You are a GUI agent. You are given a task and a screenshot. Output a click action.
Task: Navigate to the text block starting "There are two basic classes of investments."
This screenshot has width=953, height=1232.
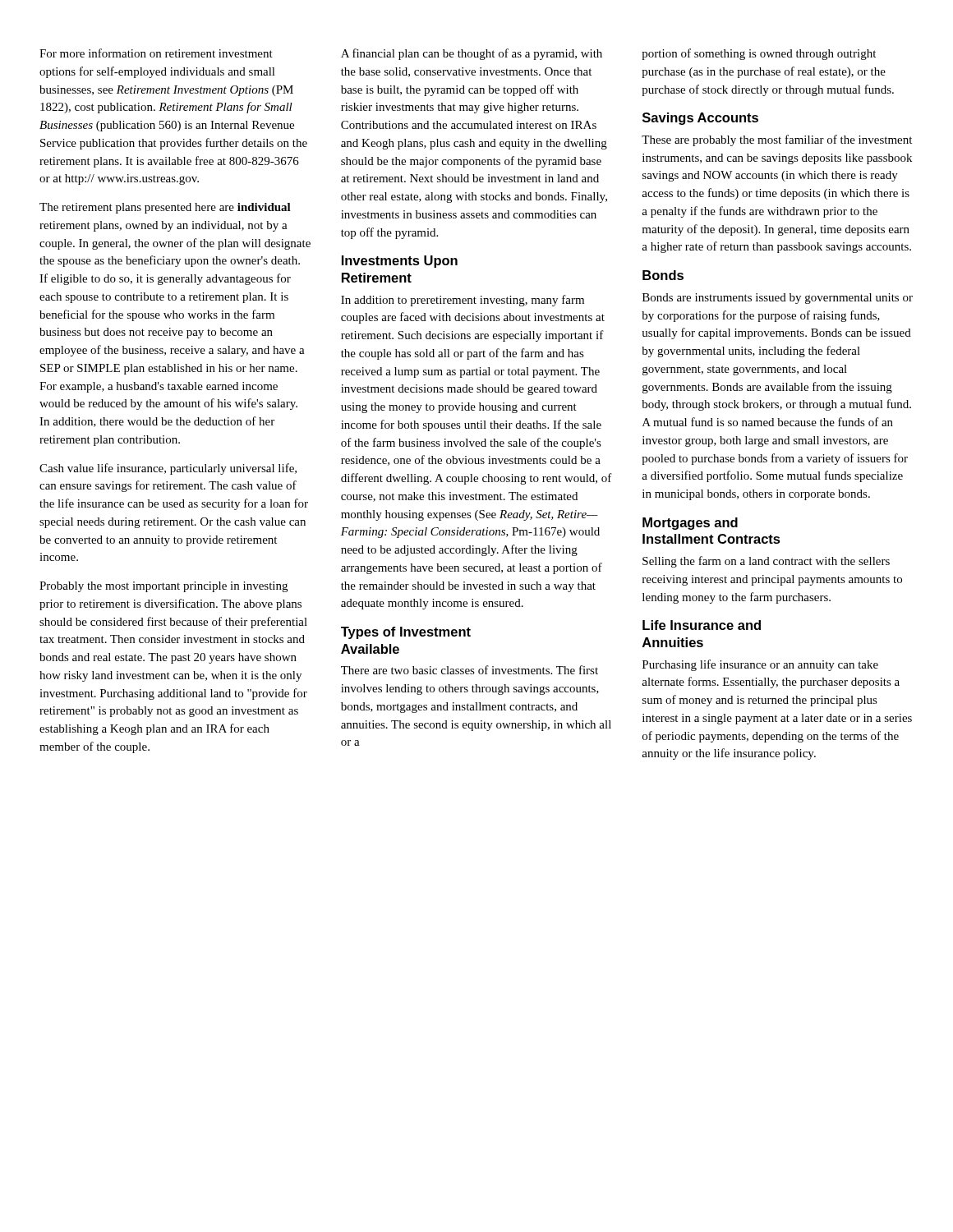(476, 706)
